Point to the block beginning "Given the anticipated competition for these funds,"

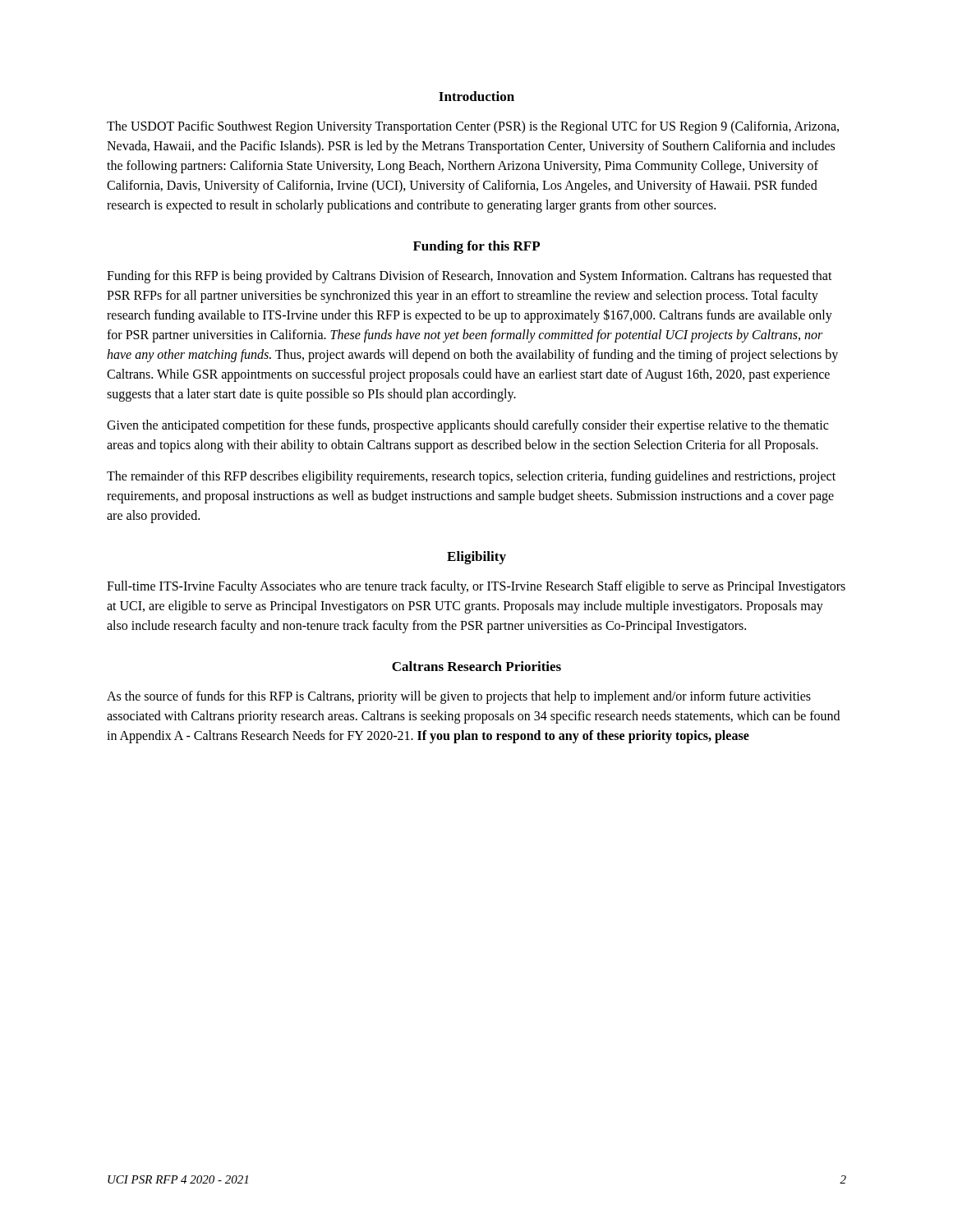pos(468,435)
